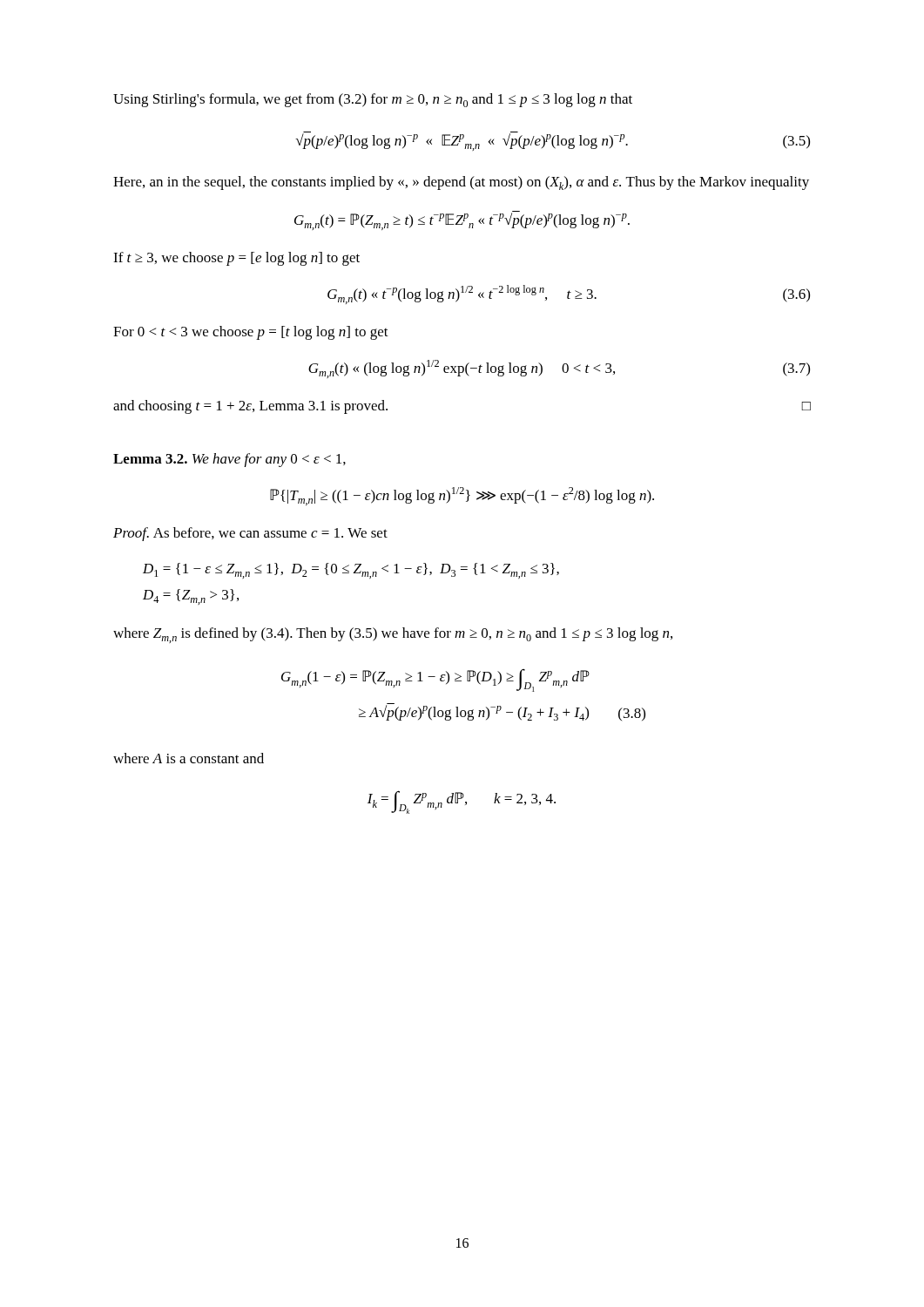Click the passage that begins "Using Stirling's formula, we get"
This screenshot has height=1307, width=924.
373,100
